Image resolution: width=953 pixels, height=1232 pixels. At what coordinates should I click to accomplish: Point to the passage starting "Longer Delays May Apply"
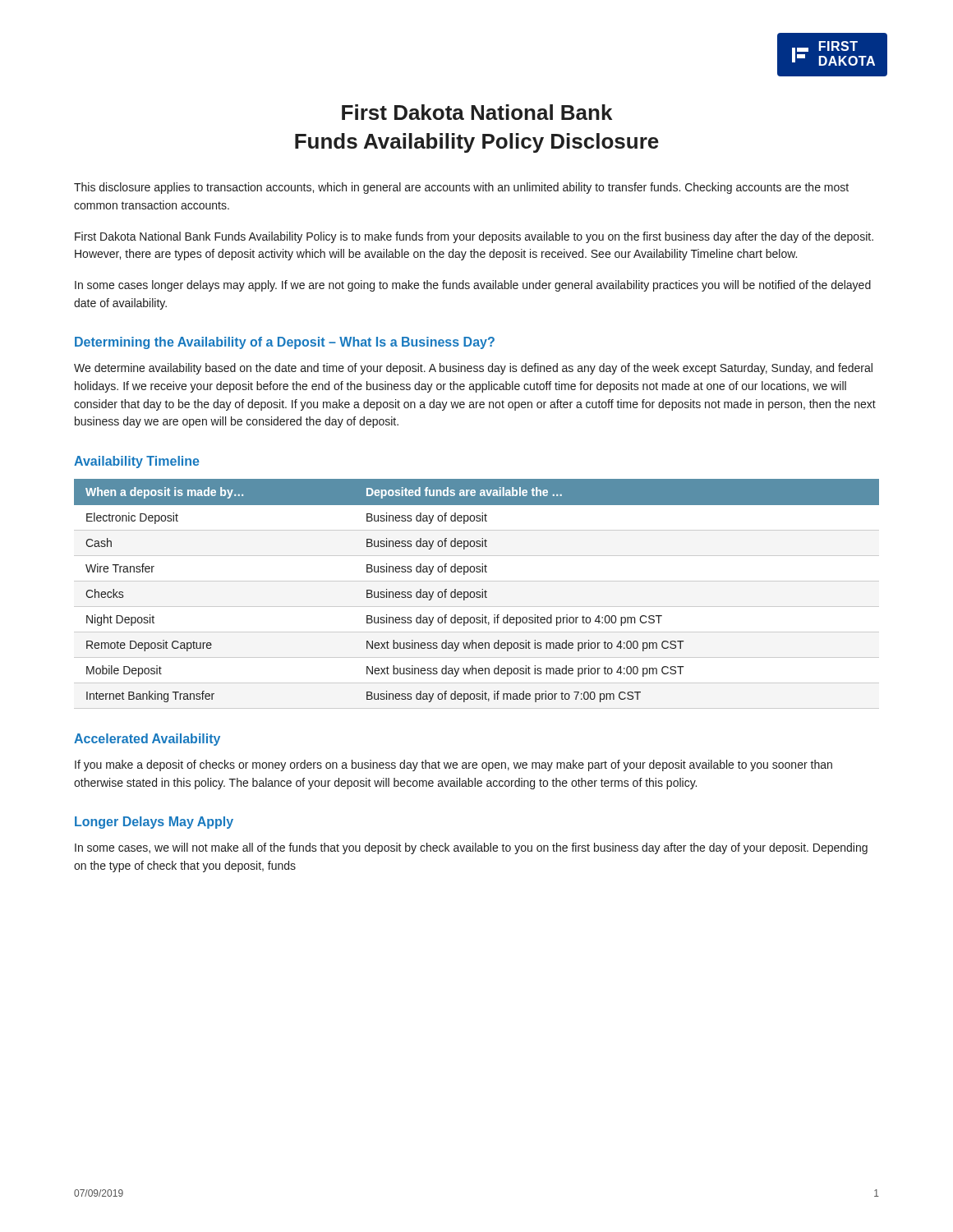point(154,822)
